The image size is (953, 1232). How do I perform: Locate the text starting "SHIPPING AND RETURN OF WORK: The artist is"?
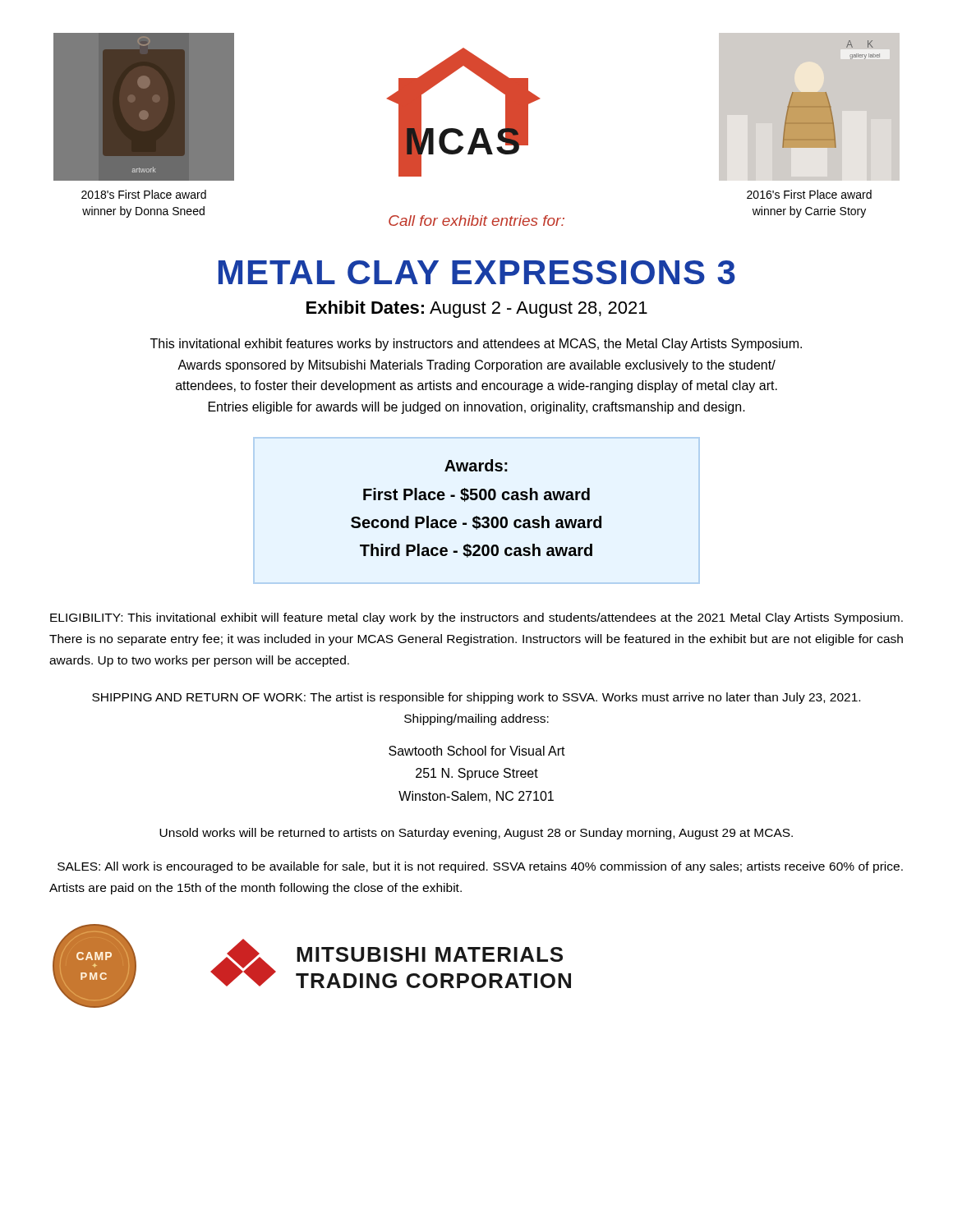[x=476, y=707]
